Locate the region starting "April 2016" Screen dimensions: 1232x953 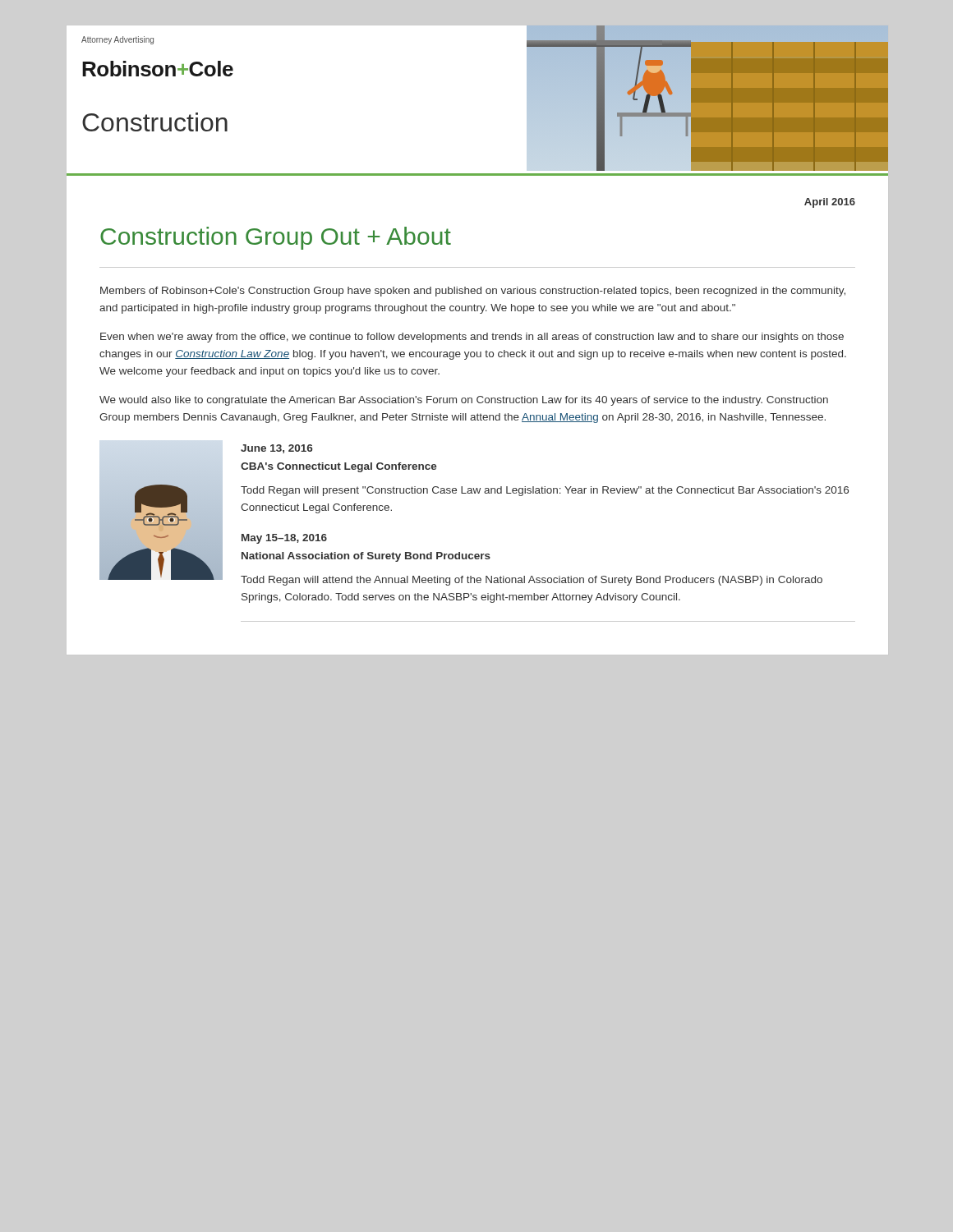point(830,202)
